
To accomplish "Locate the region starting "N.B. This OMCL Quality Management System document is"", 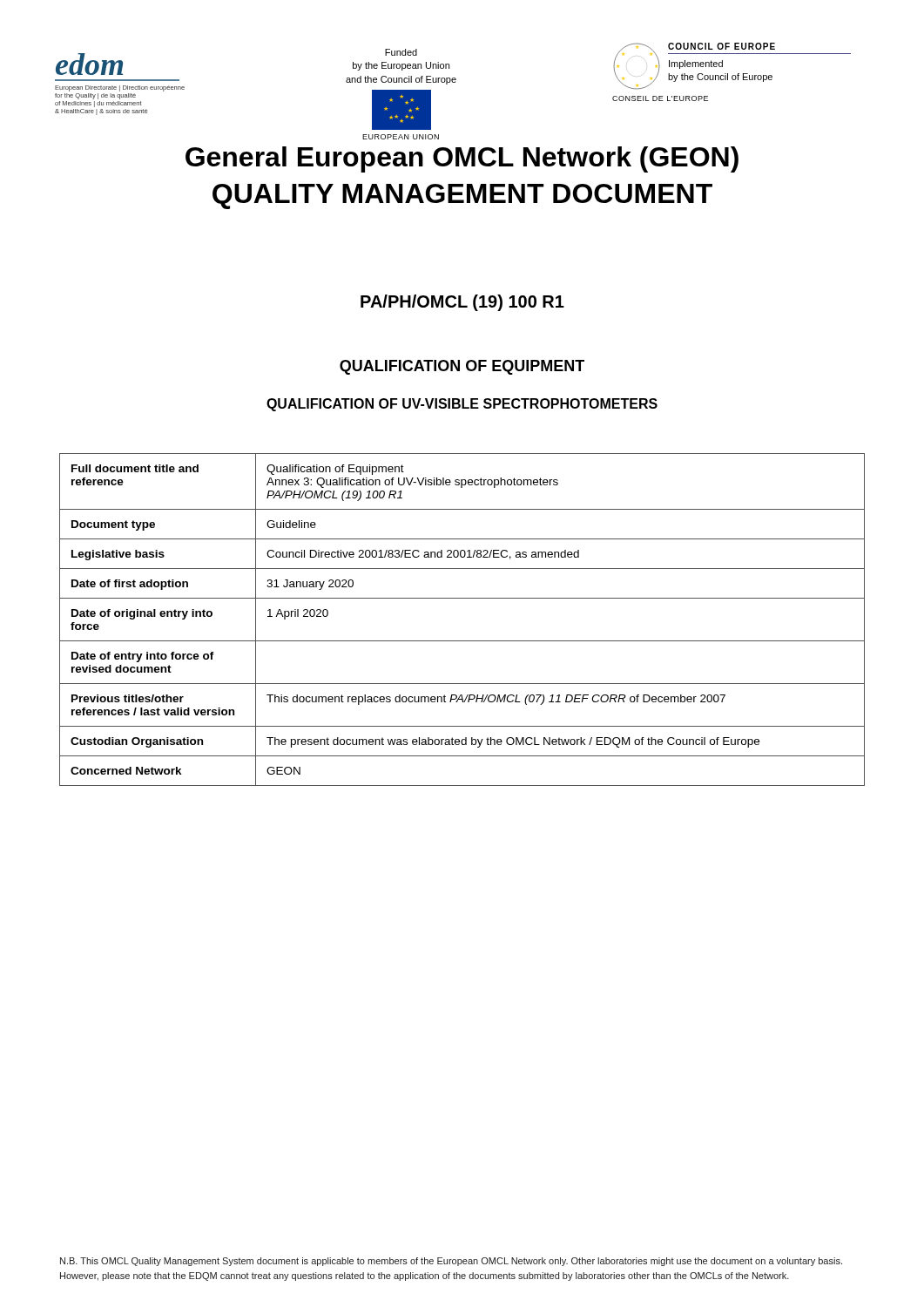I will click(x=451, y=1268).
